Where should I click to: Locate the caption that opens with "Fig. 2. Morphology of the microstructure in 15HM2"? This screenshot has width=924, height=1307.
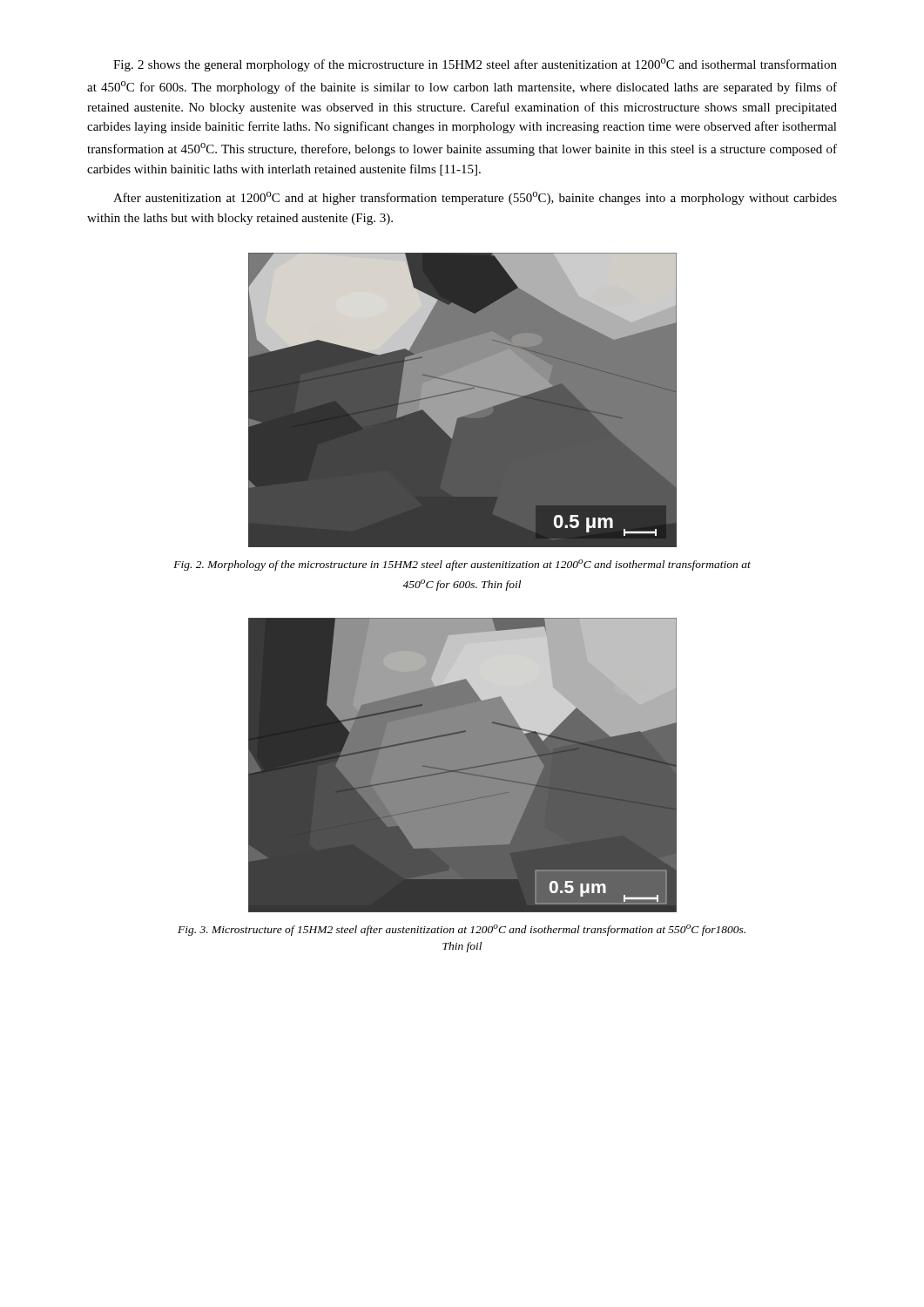coord(462,573)
